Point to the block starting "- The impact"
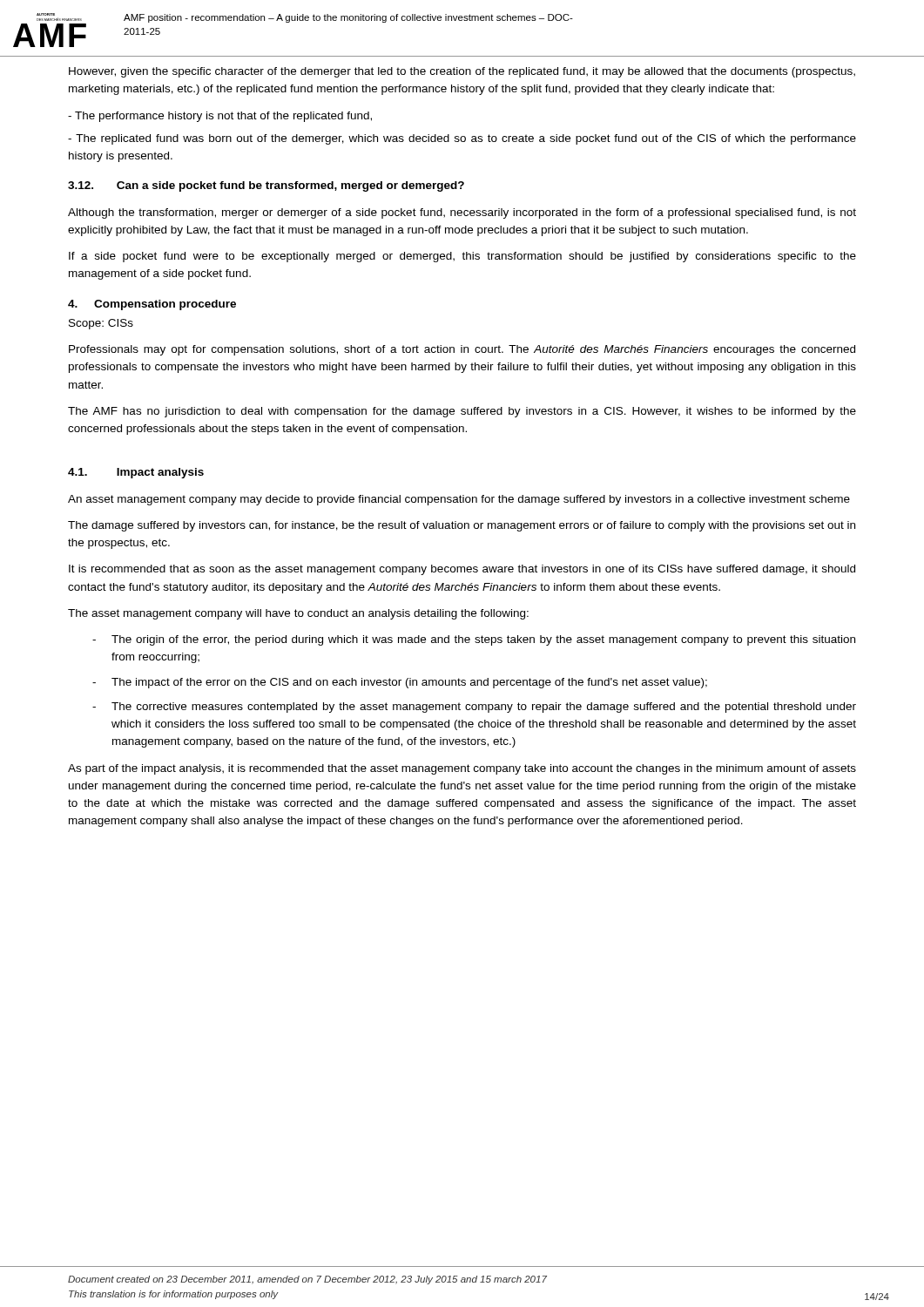Image resolution: width=924 pixels, height=1307 pixels. (462, 682)
